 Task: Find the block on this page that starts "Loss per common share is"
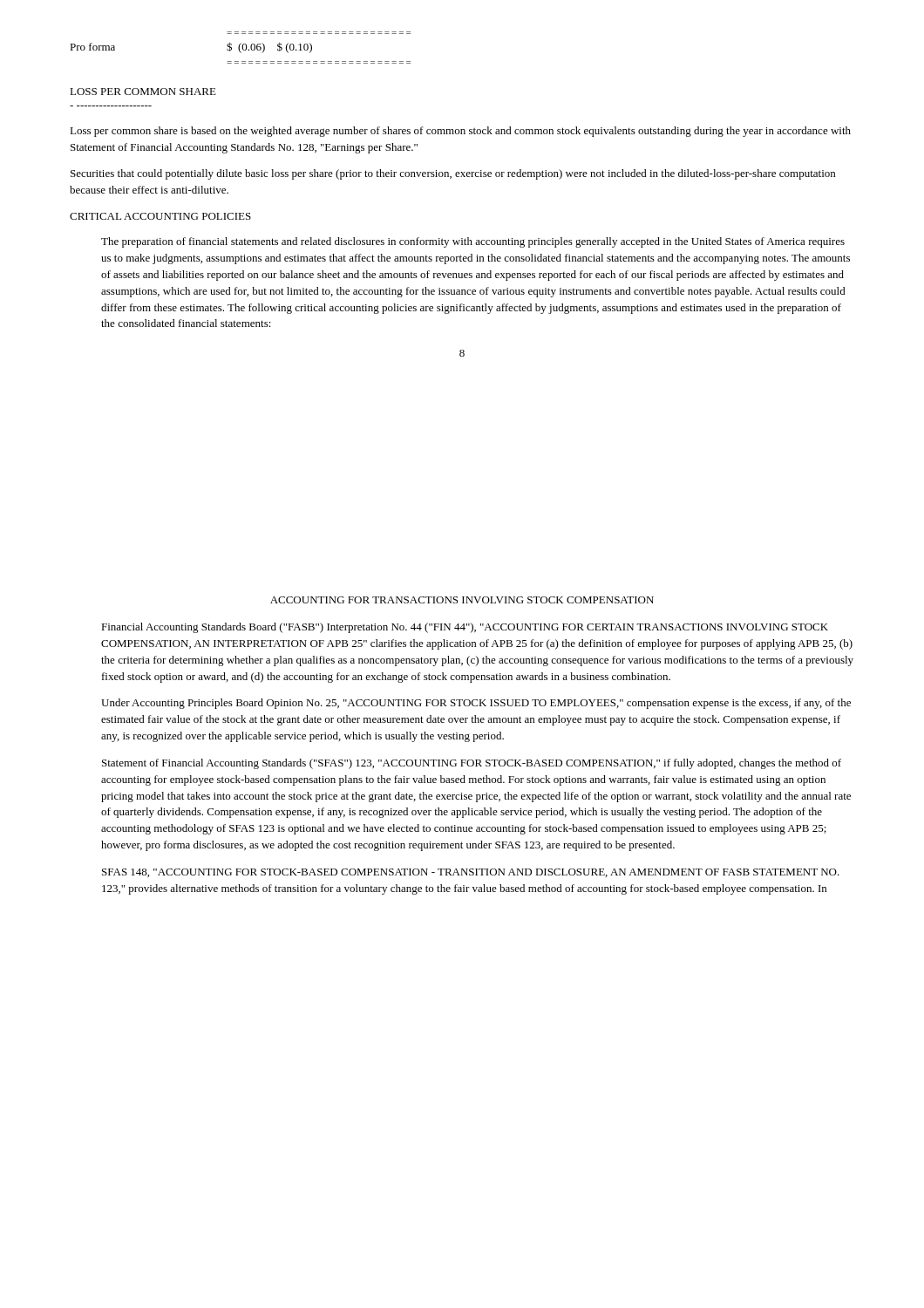pyautogui.click(x=460, y=138)
